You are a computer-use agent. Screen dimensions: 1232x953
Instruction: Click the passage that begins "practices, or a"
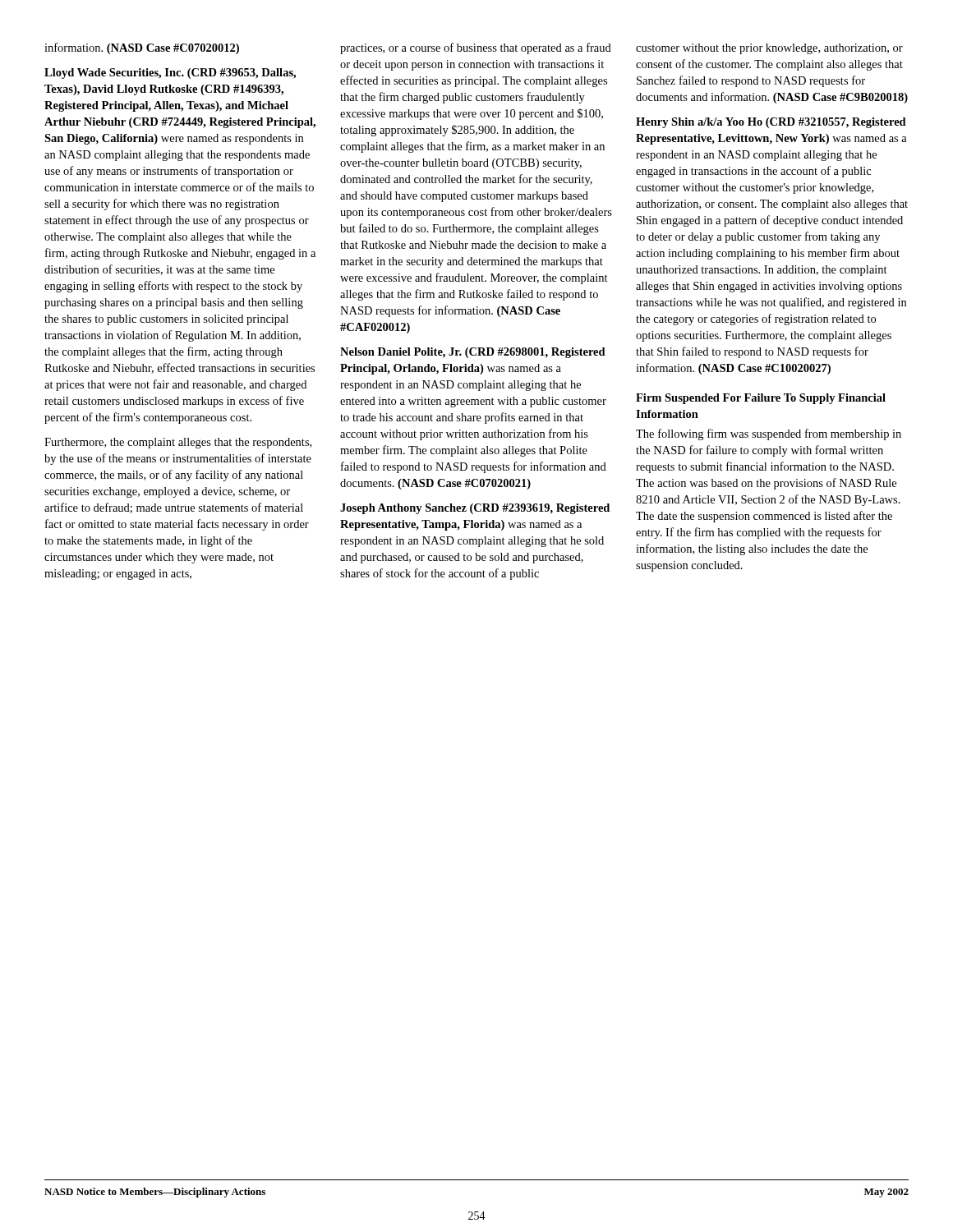click(476, 187)
